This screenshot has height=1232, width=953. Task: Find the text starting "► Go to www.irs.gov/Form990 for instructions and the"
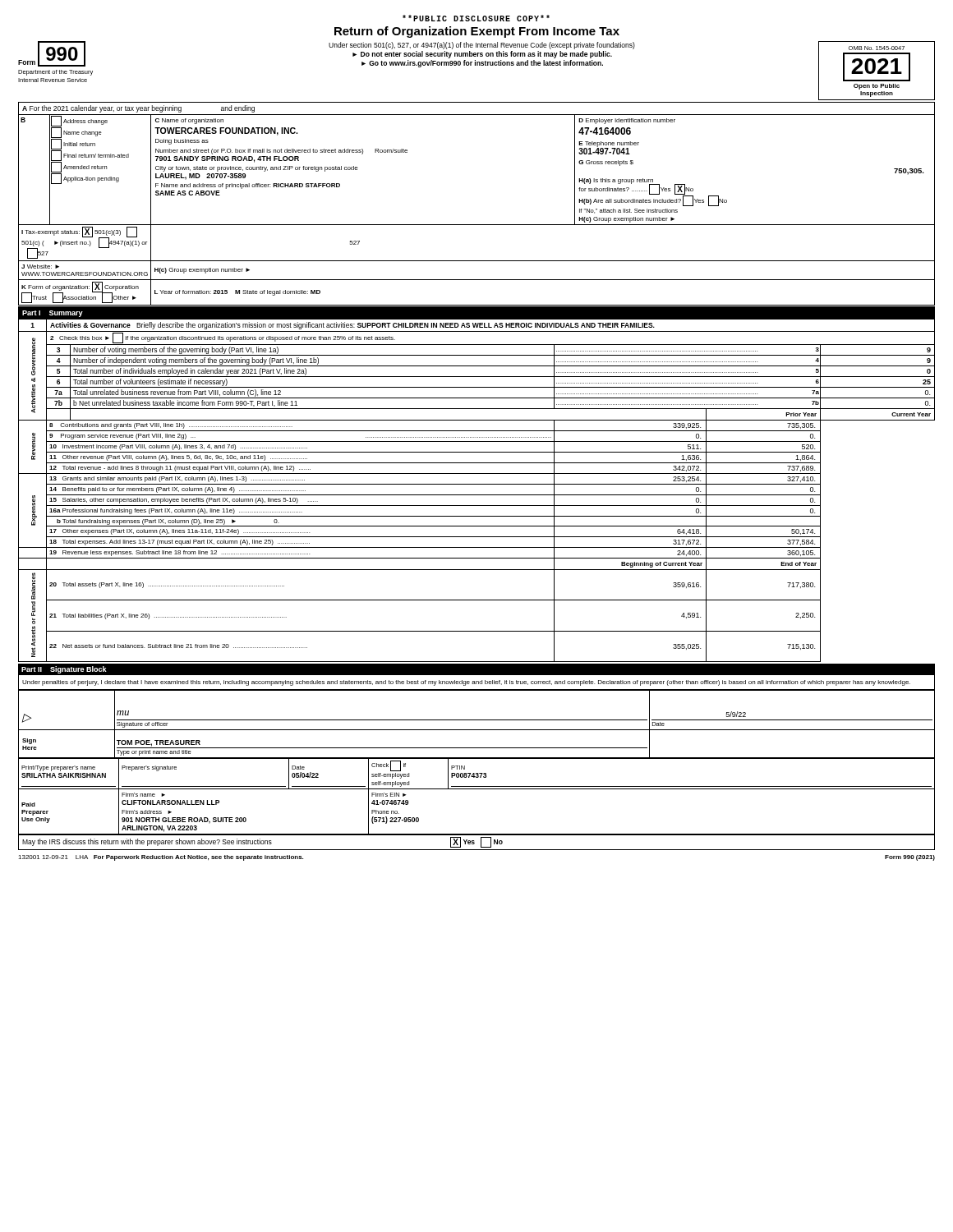[482, 63]
